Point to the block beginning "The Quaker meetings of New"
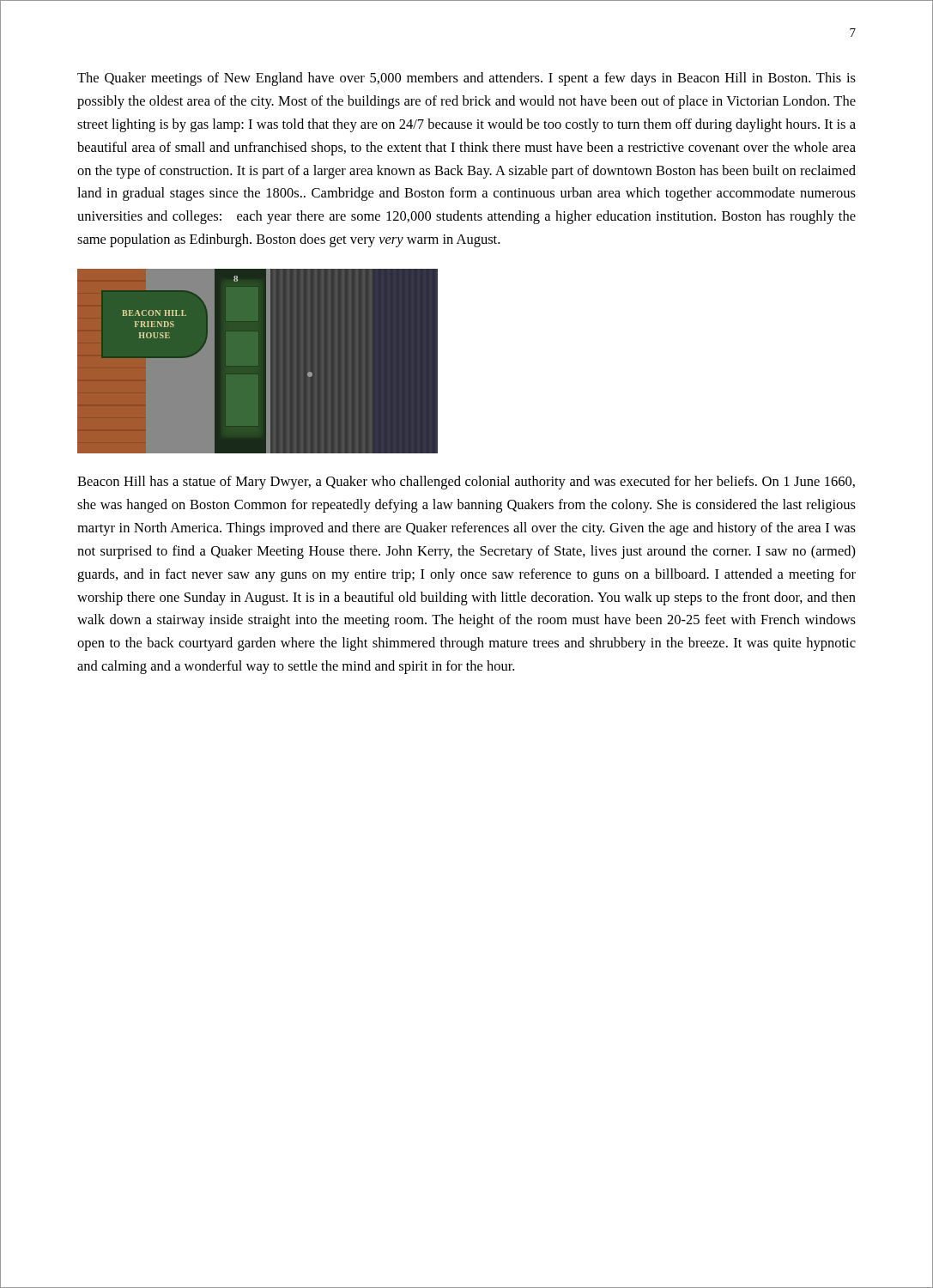The image size is (933, 1288). click(x=466, y=159)
